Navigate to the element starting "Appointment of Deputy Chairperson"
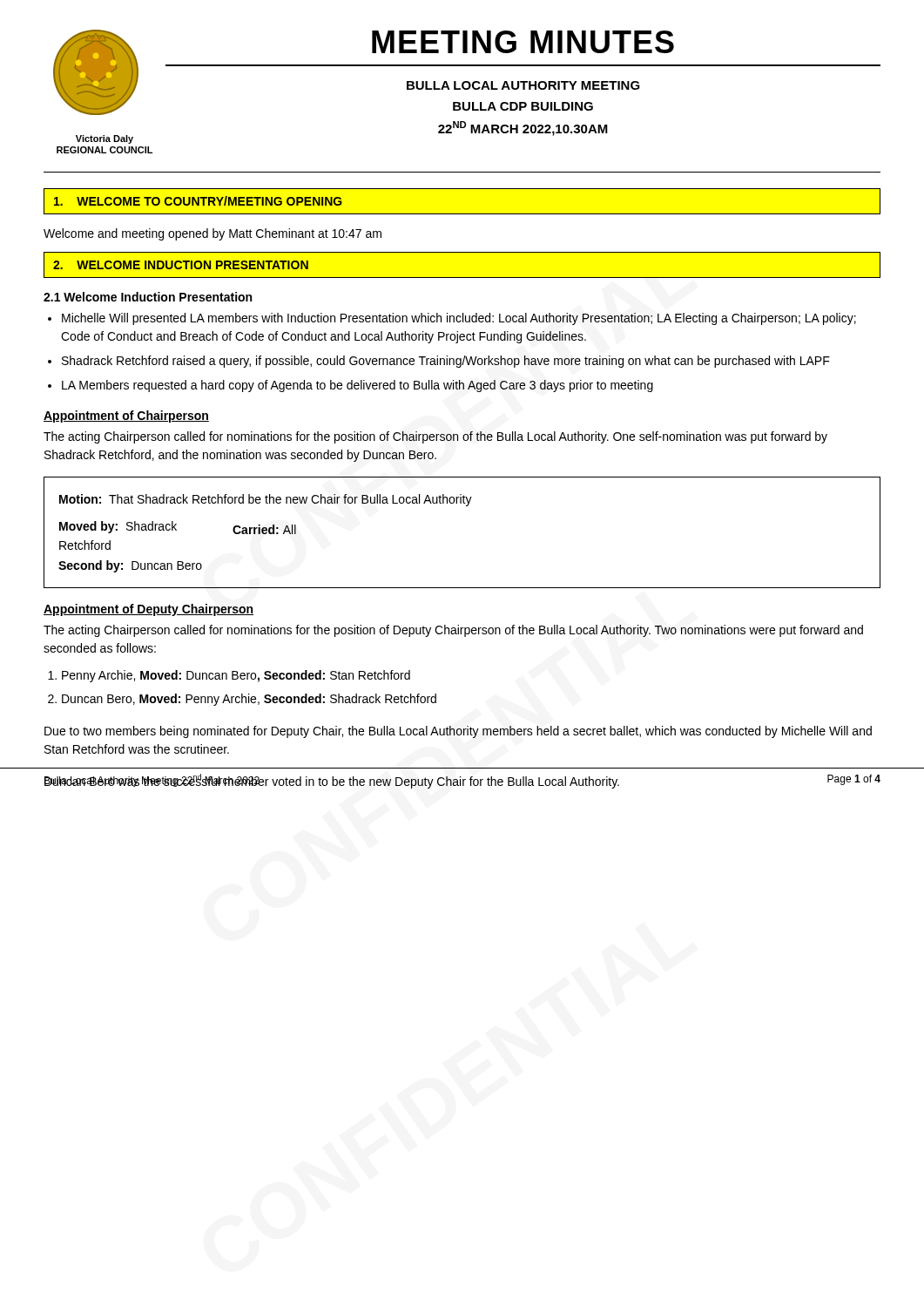Image resolution: width=924 pixels, height=1307 pixels. tap(149, 609)
